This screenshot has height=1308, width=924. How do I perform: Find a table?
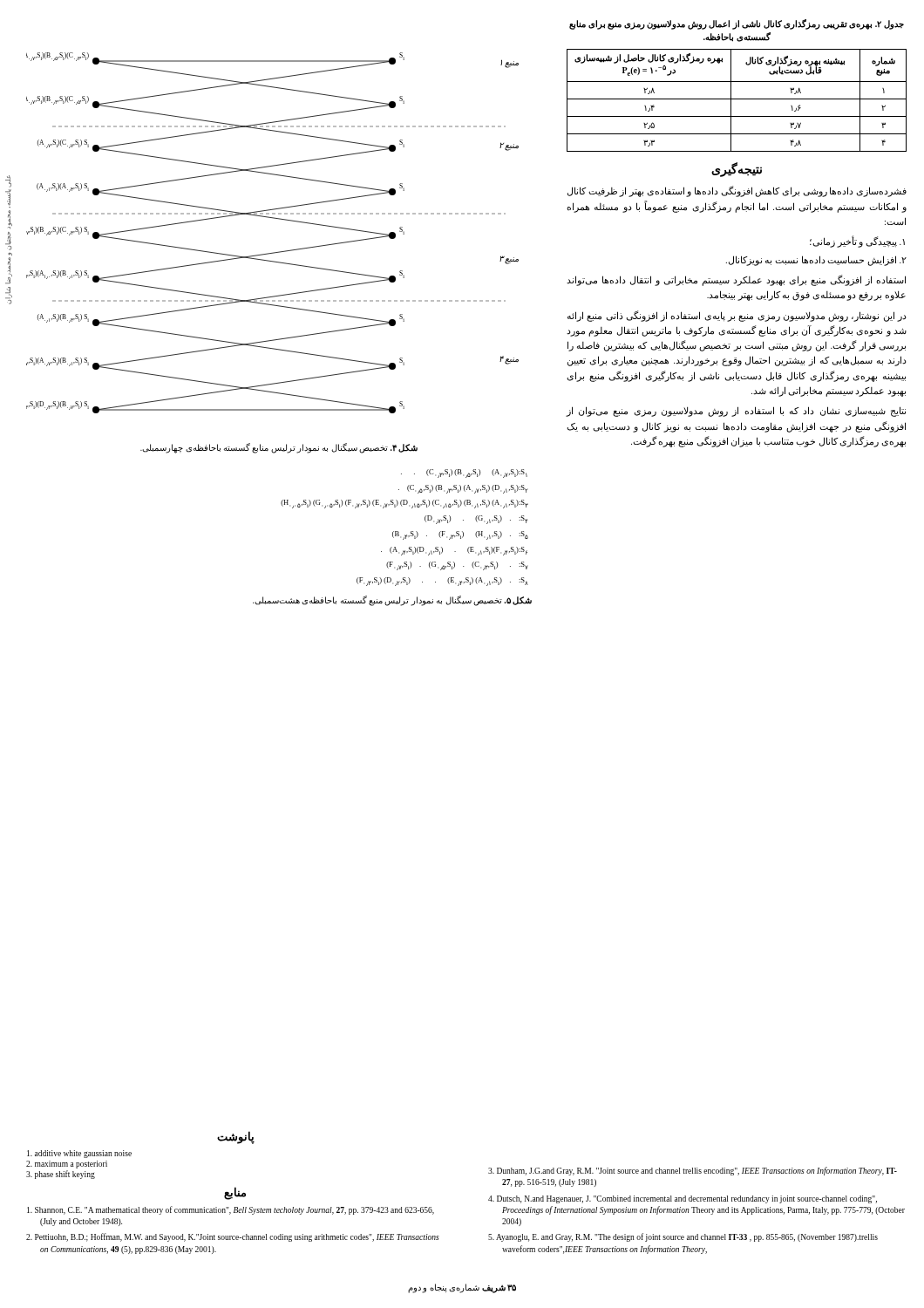[x=737, y=100]
